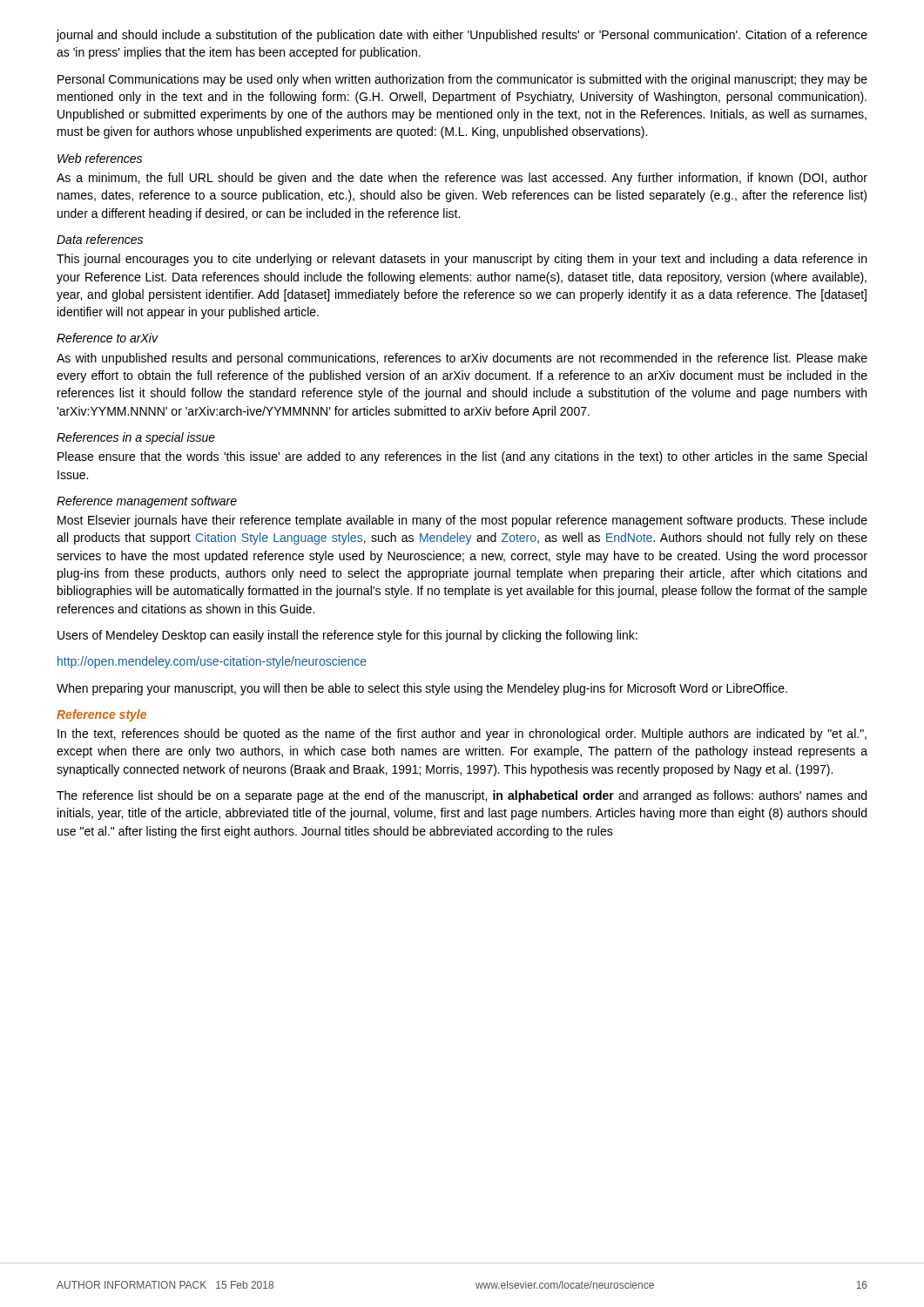Click on the text starting "This journal encourages"

coord(462,286)
